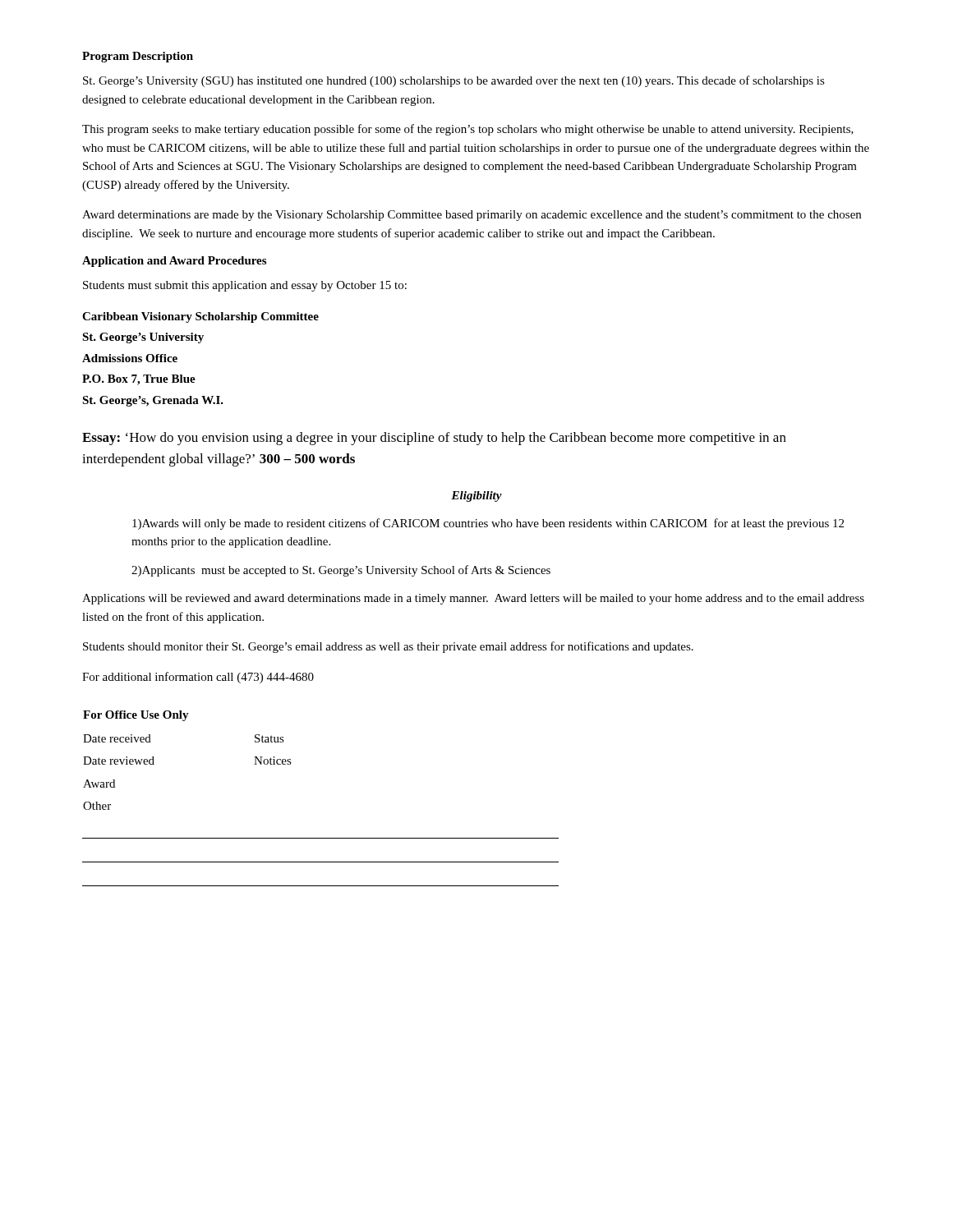Find the text block containing "Caribbean Visionary Scholarship Committee St. George’s University"
This screenshot has width=953, height=1232.
[x=200, y=317]
